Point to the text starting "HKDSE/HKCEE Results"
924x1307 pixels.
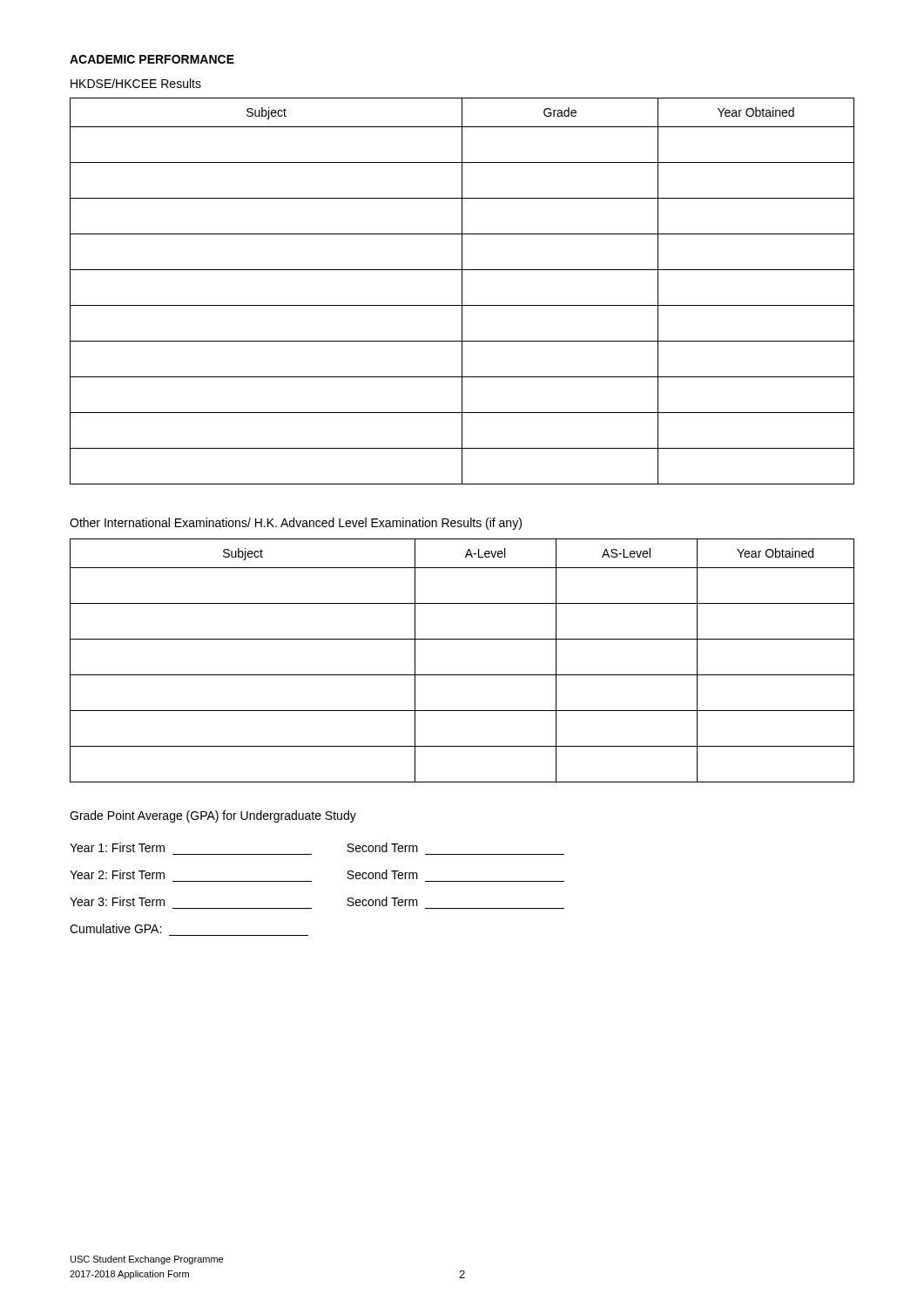pyautogui.click(x=135, y=84)
